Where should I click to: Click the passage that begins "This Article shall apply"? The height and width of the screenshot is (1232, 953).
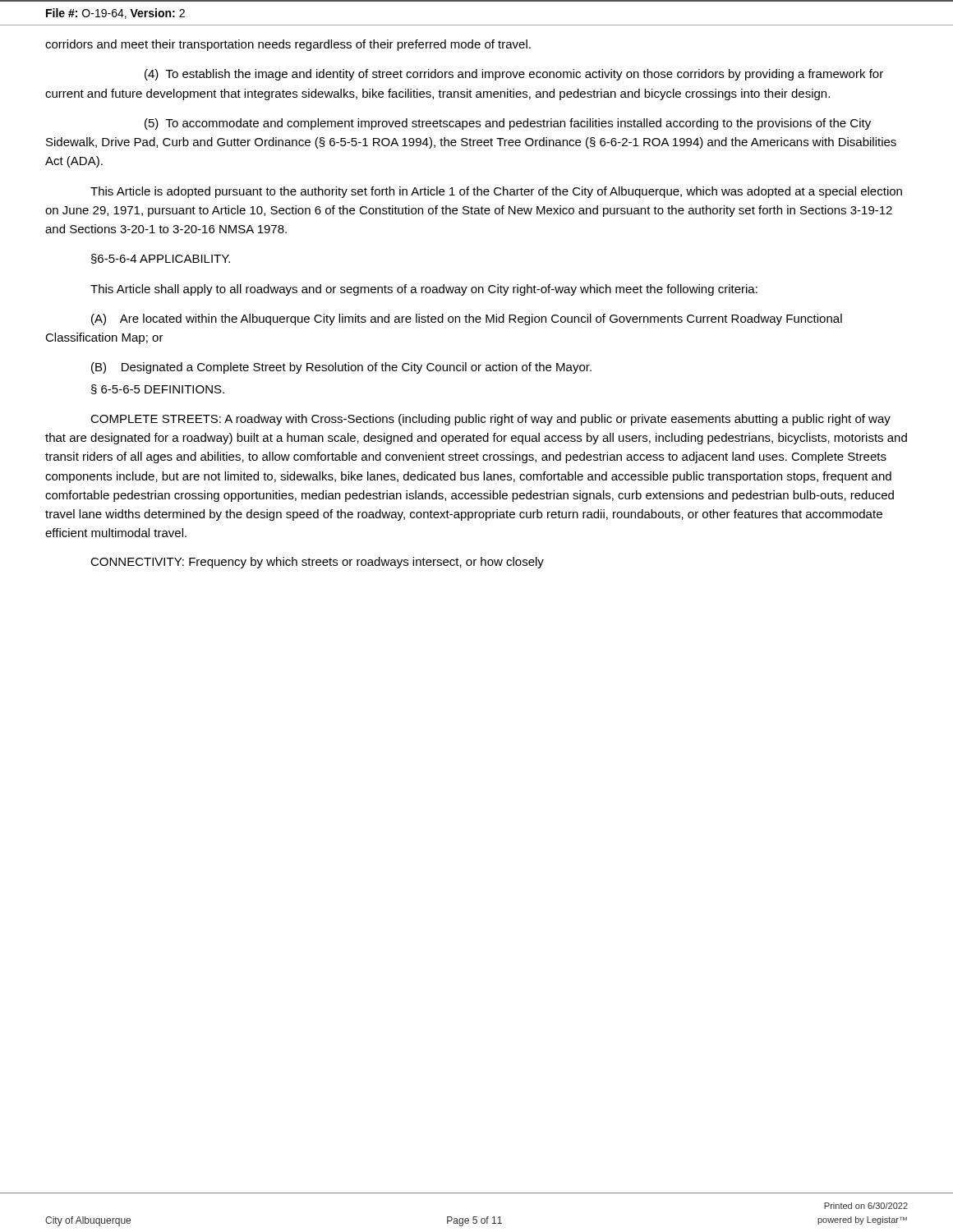coord(476,288)
